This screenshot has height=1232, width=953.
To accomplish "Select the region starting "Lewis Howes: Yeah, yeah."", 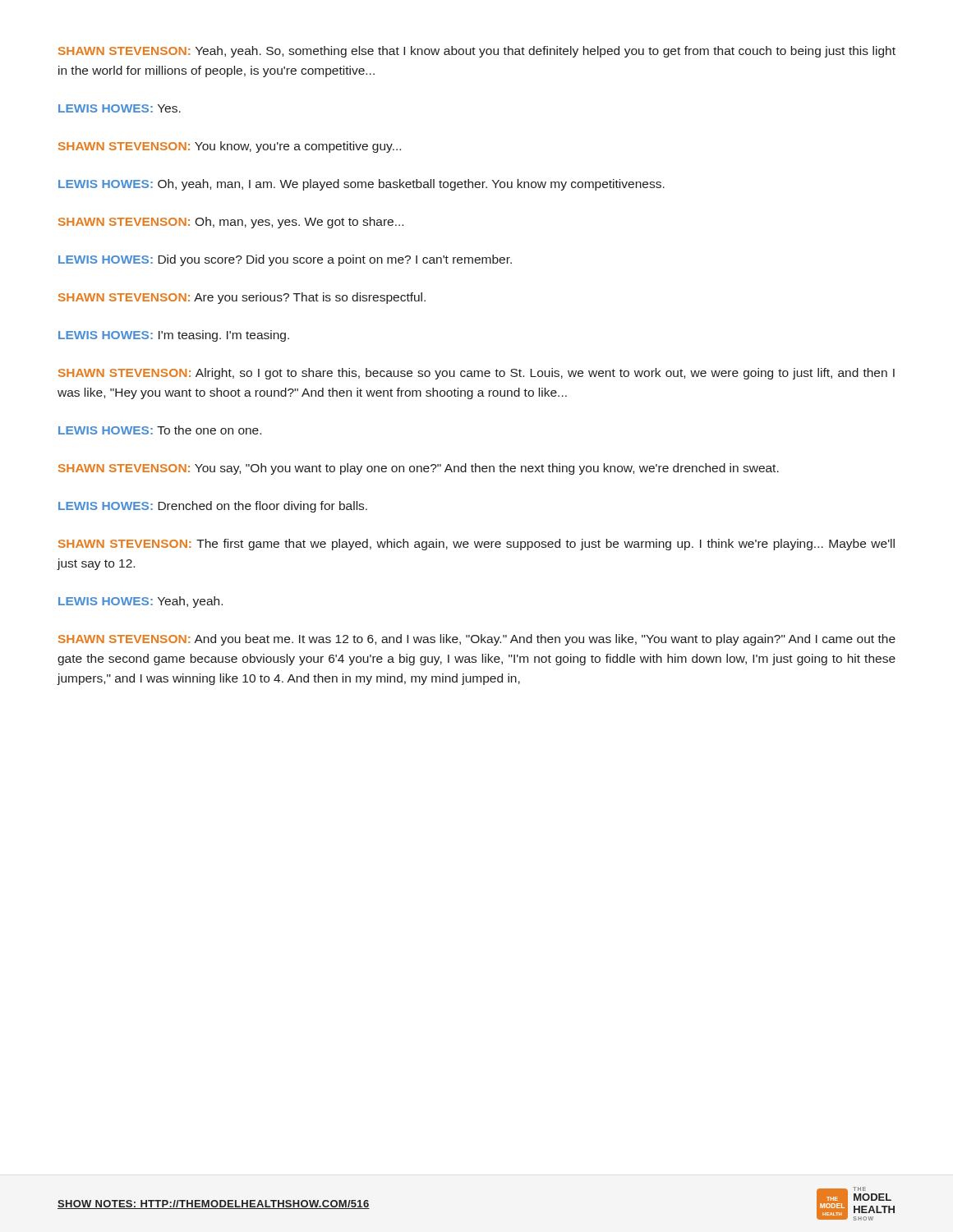I will (141, 601).
